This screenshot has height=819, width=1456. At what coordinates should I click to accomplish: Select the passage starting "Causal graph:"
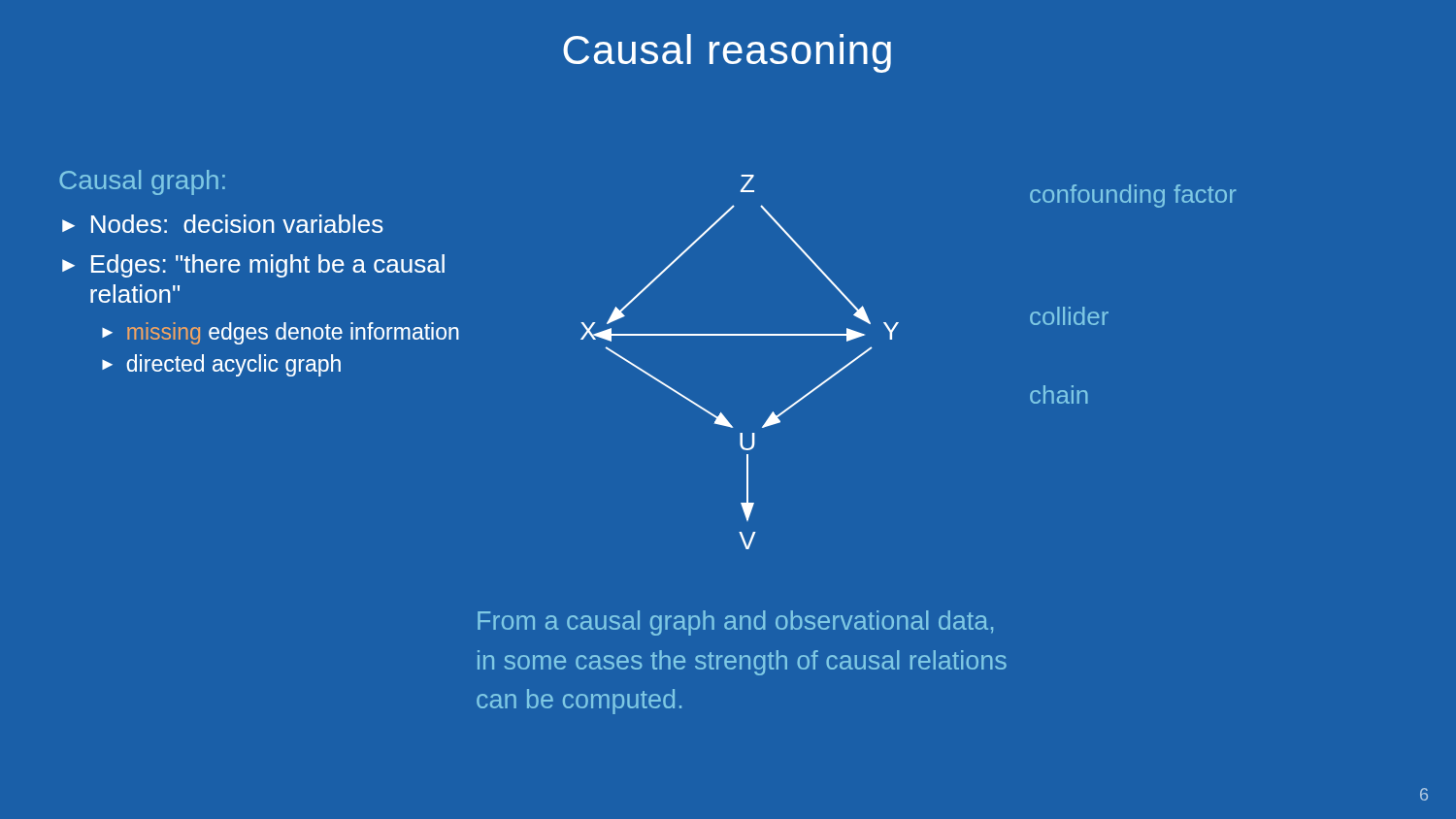[143, 180]
